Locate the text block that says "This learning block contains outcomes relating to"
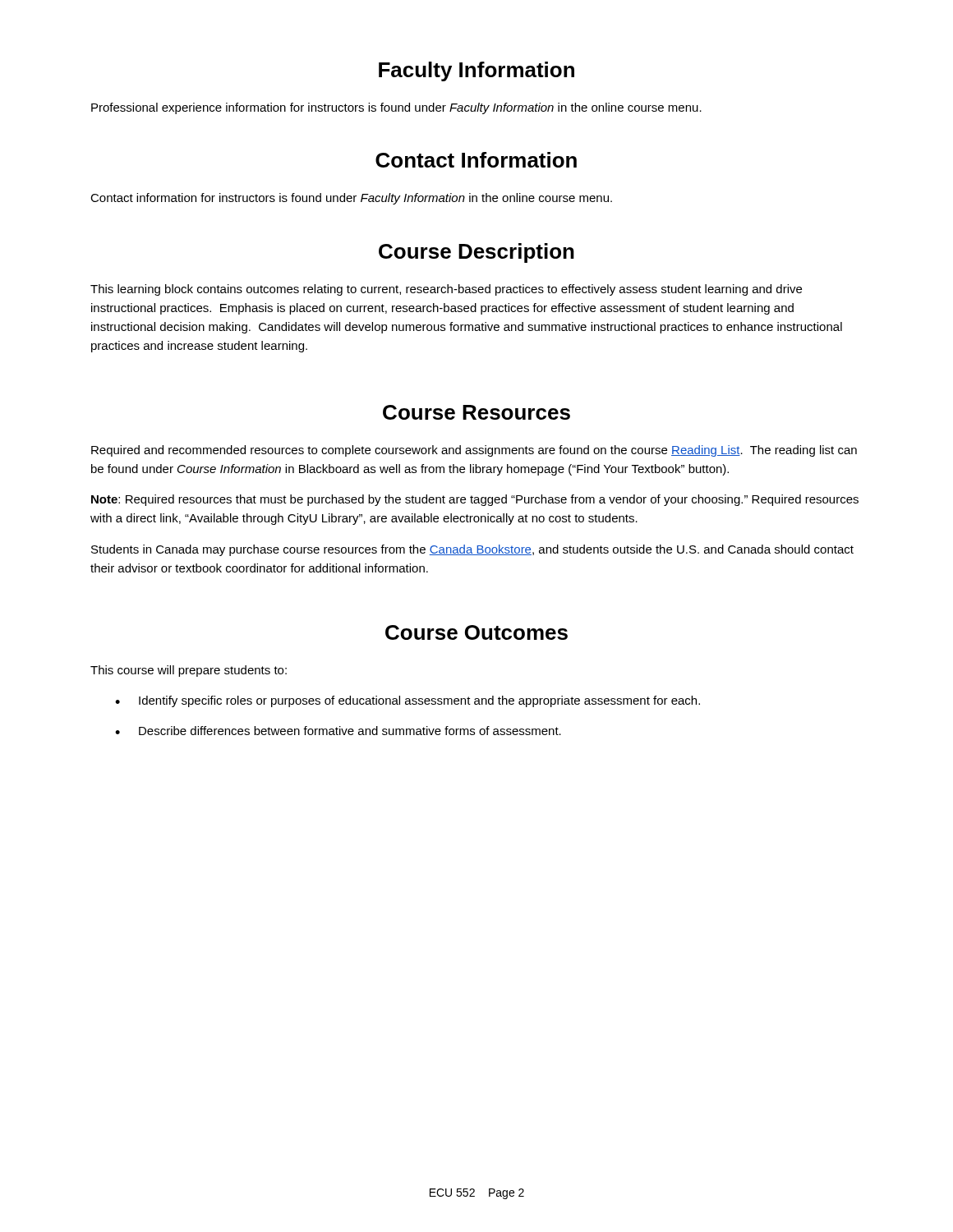 pyautogui.click(x=466, y=317)
